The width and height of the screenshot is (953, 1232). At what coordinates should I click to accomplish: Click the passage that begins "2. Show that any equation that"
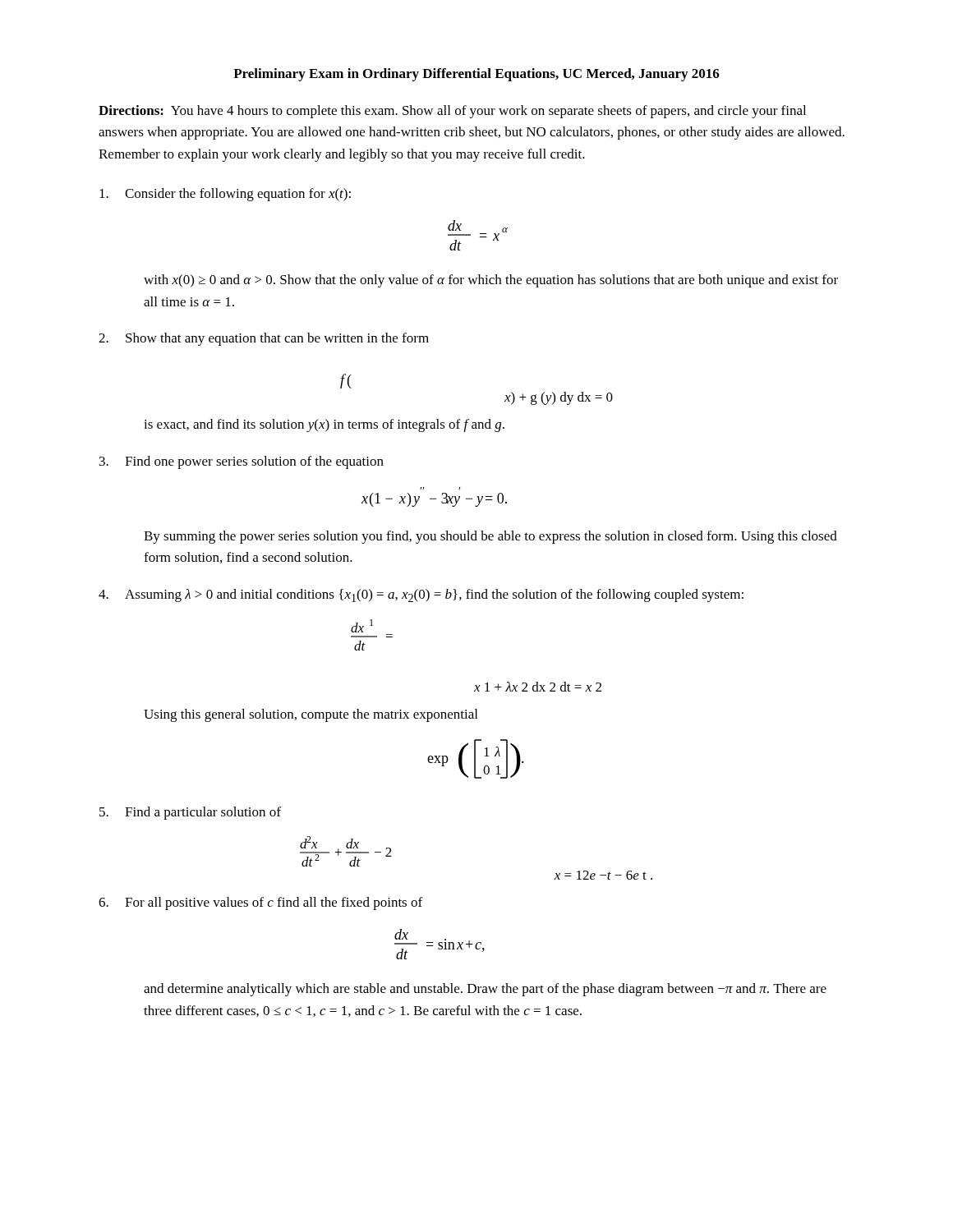[264, 339]
